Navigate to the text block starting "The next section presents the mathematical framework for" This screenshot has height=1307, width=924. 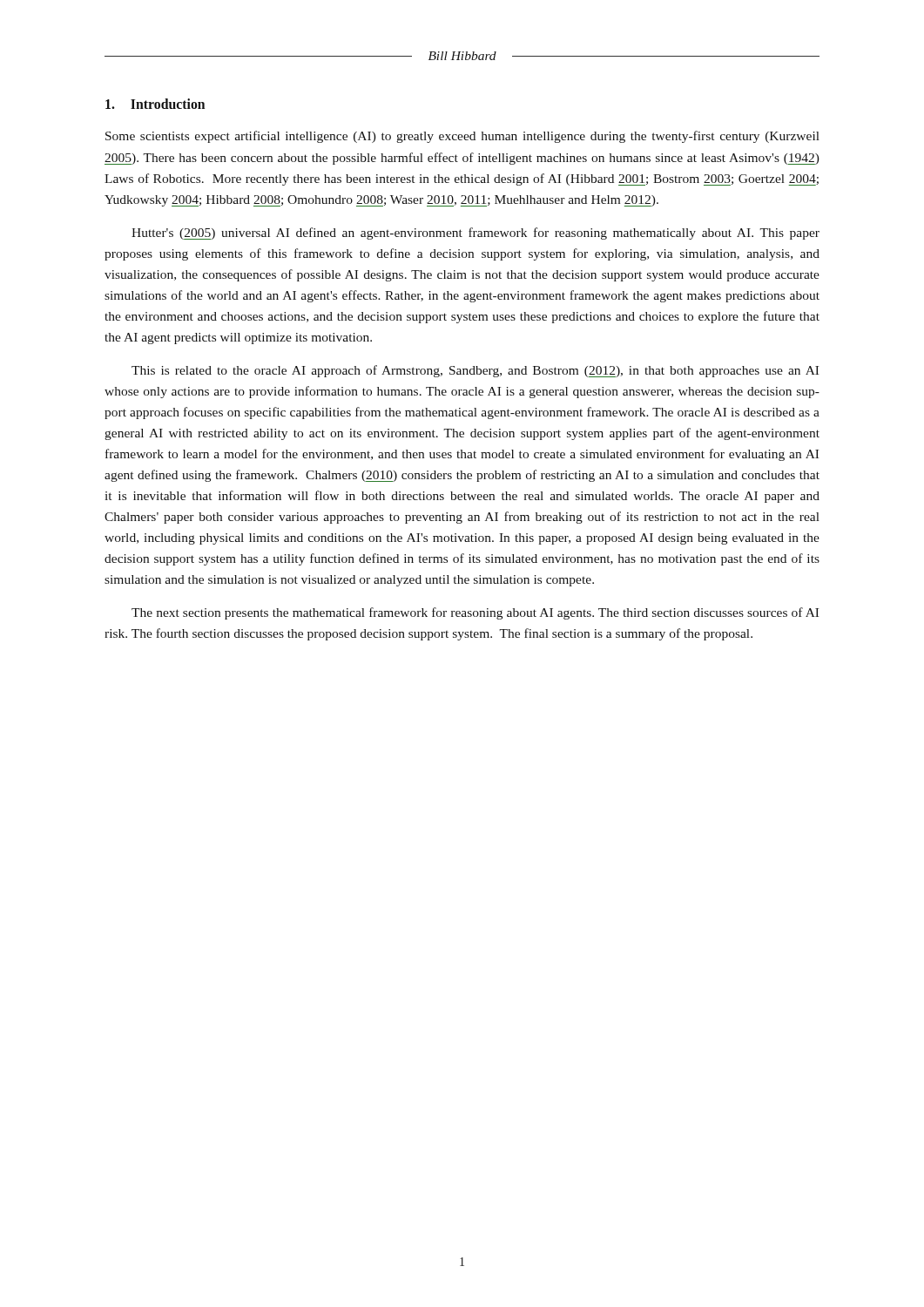[462, 623]
